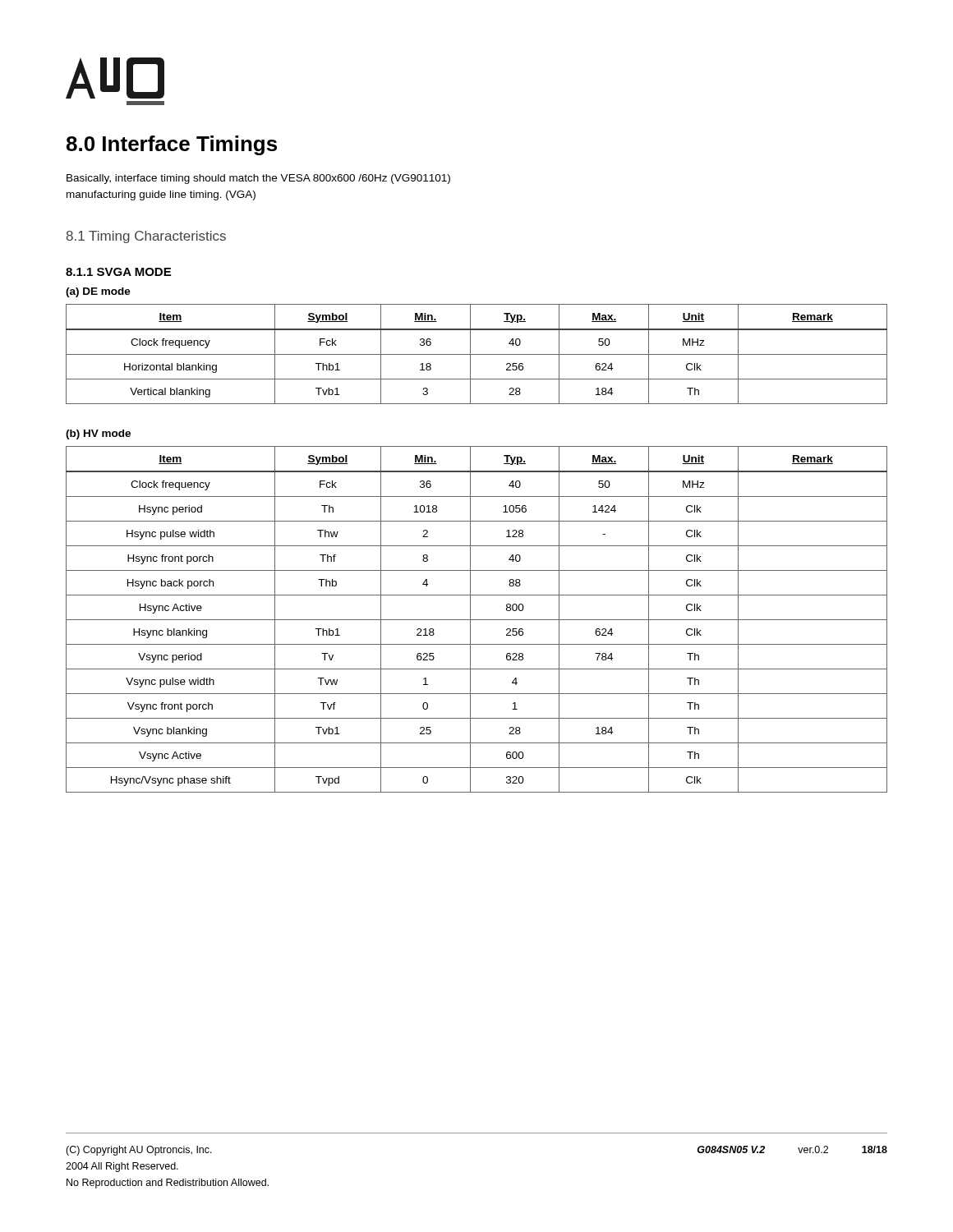Click on the text block that reads "Basically, interface timing should match the VESA"
Viewport: 953px width, 1232px height.
pos(258,186)
